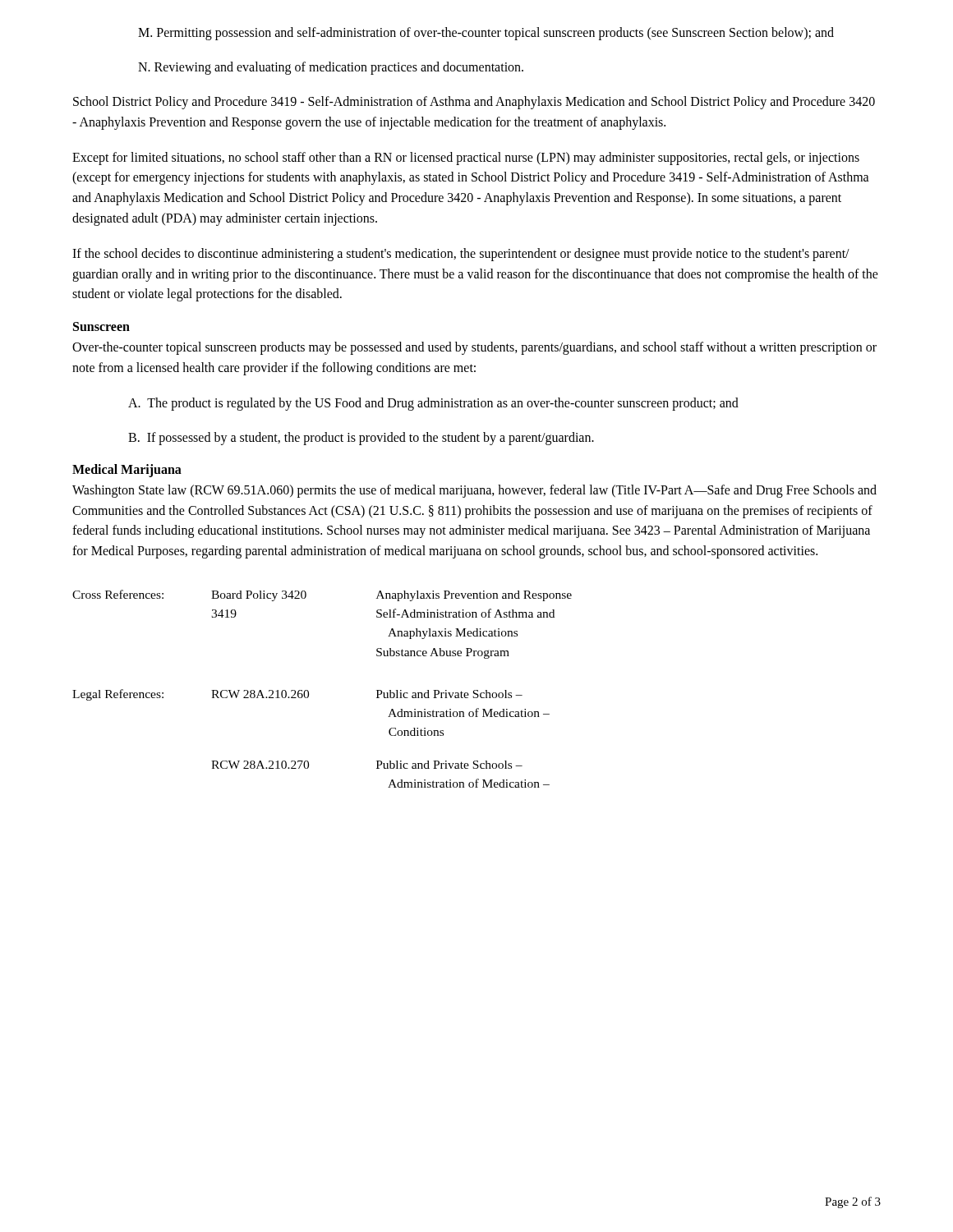
Task: Locate the text block starting "B. If possessed by a student,"
Action: point(361,437)
